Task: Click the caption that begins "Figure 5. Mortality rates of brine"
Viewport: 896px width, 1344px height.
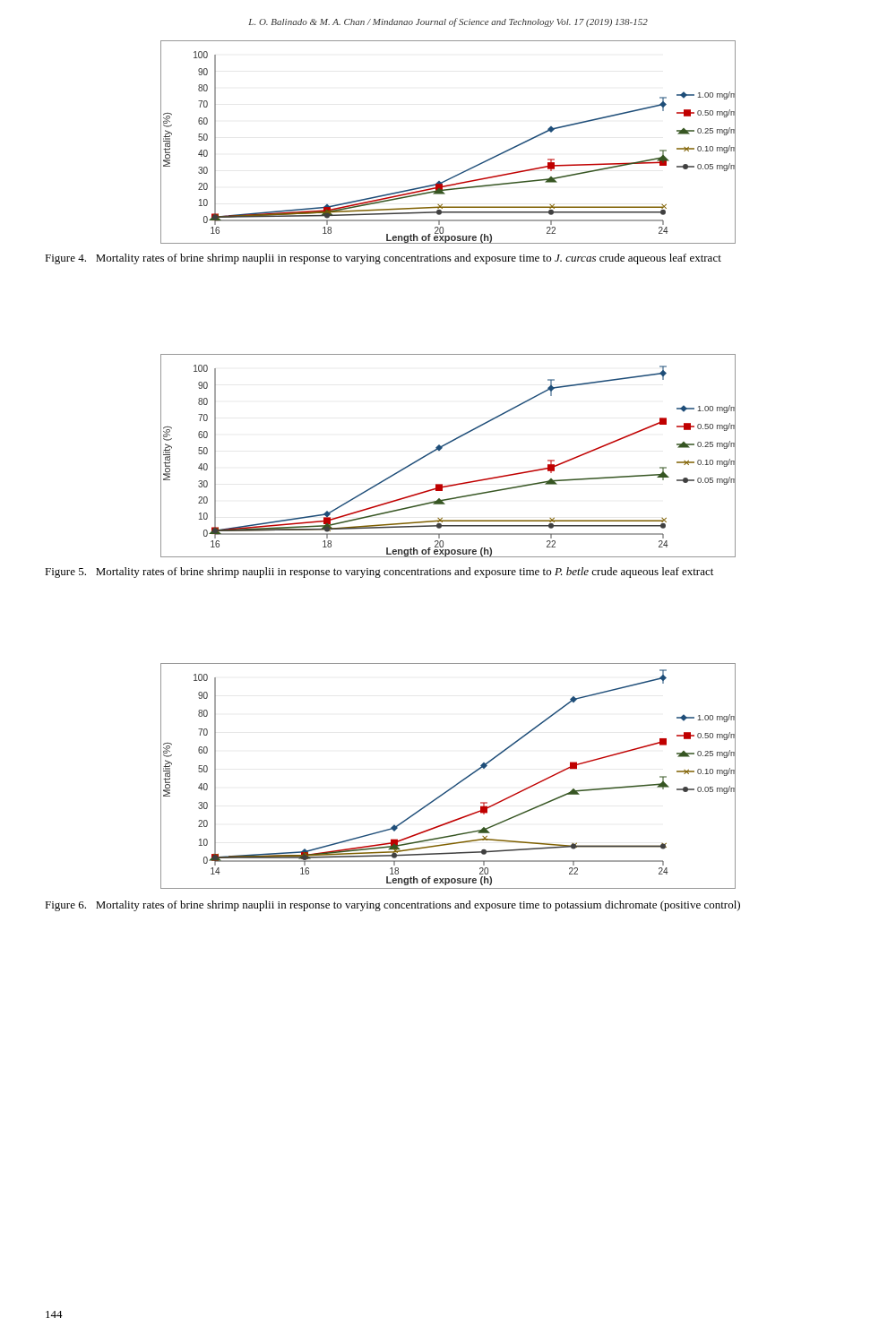Action: [379, 571]
